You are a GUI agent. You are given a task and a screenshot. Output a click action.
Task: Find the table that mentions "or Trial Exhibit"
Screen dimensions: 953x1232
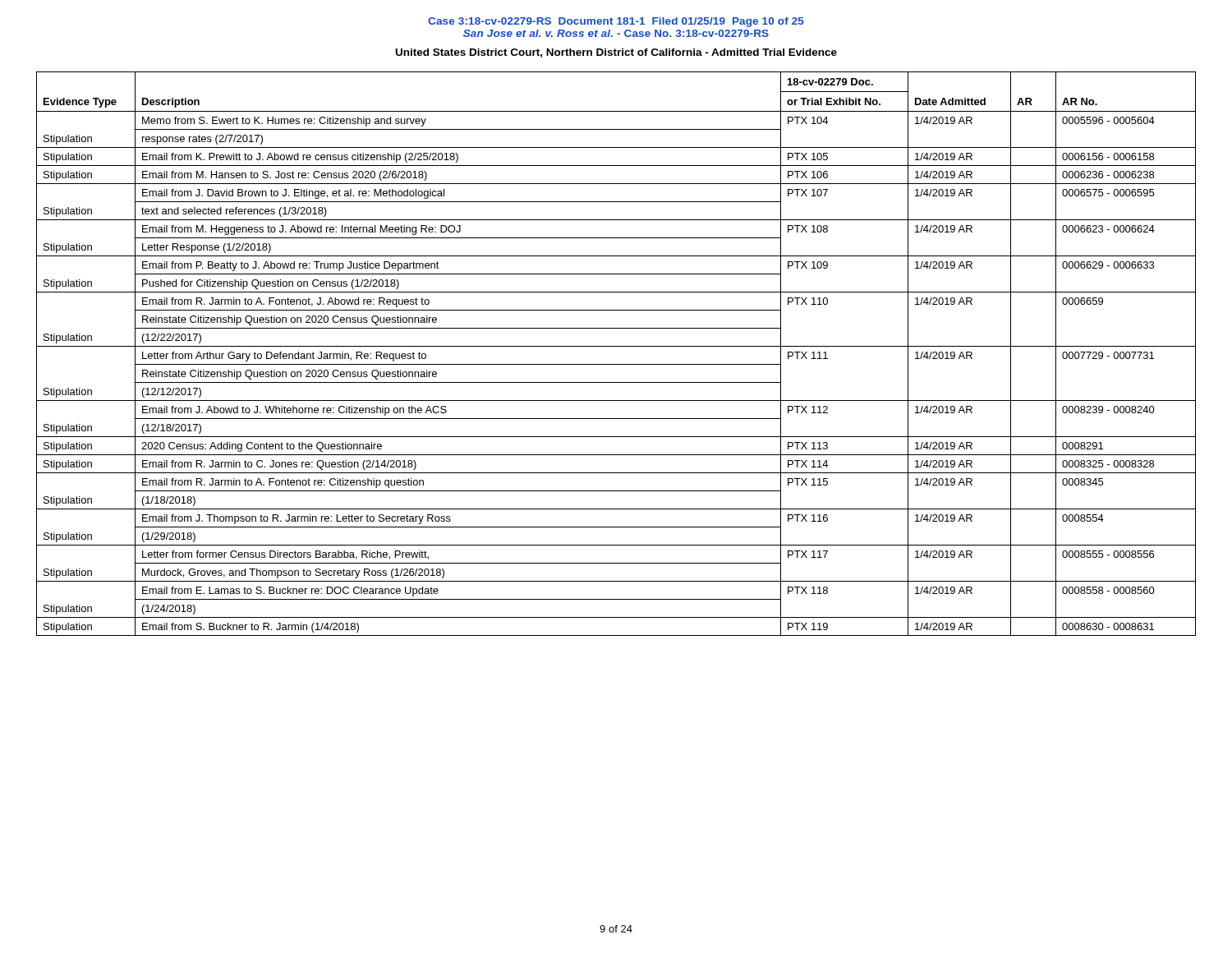(x=616, y=350)
